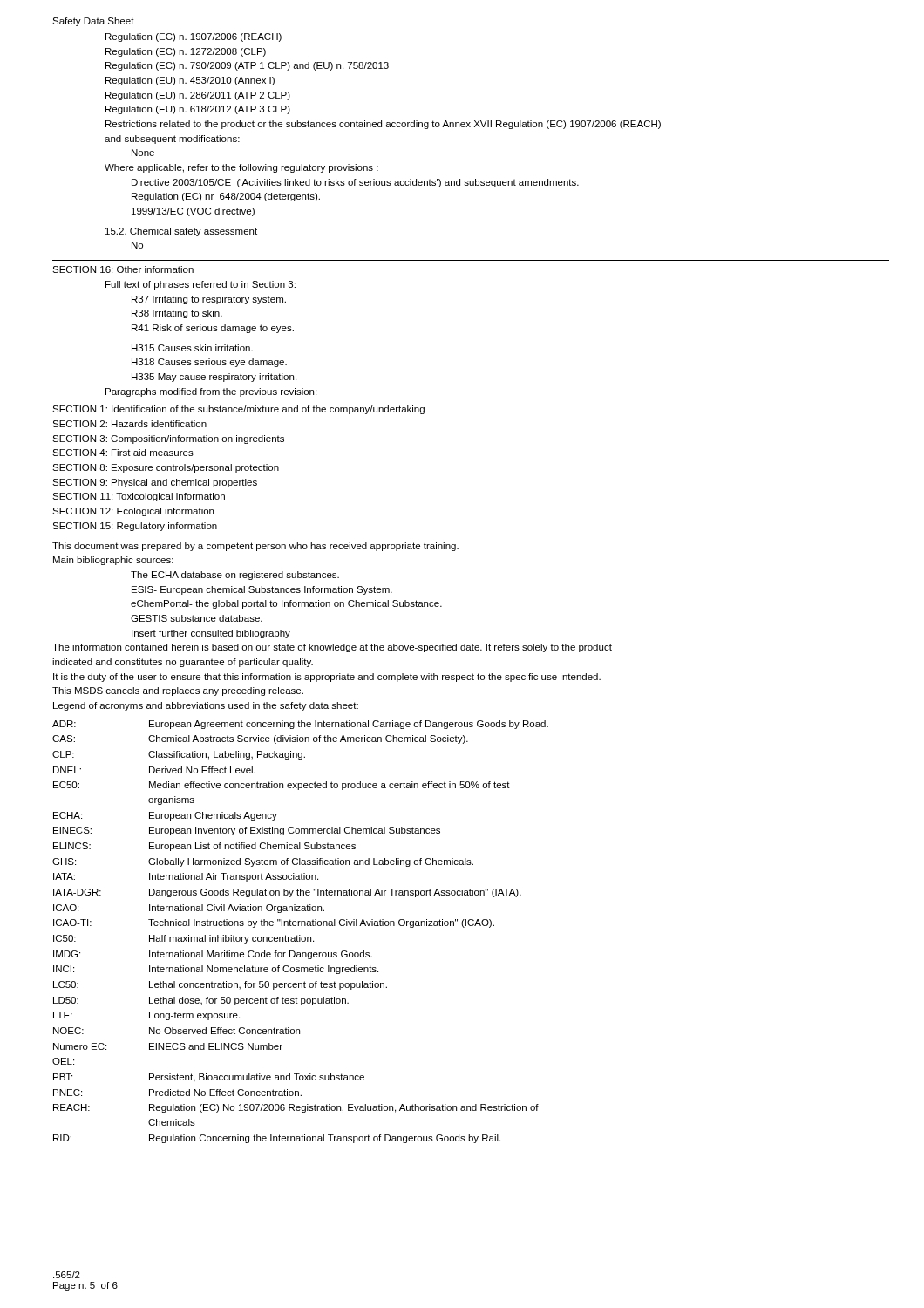This screenshot has width=924, height=1308.
Task: Click on the list item that says "SECTION 11: Toxicological information"
Action: [139, 497]
